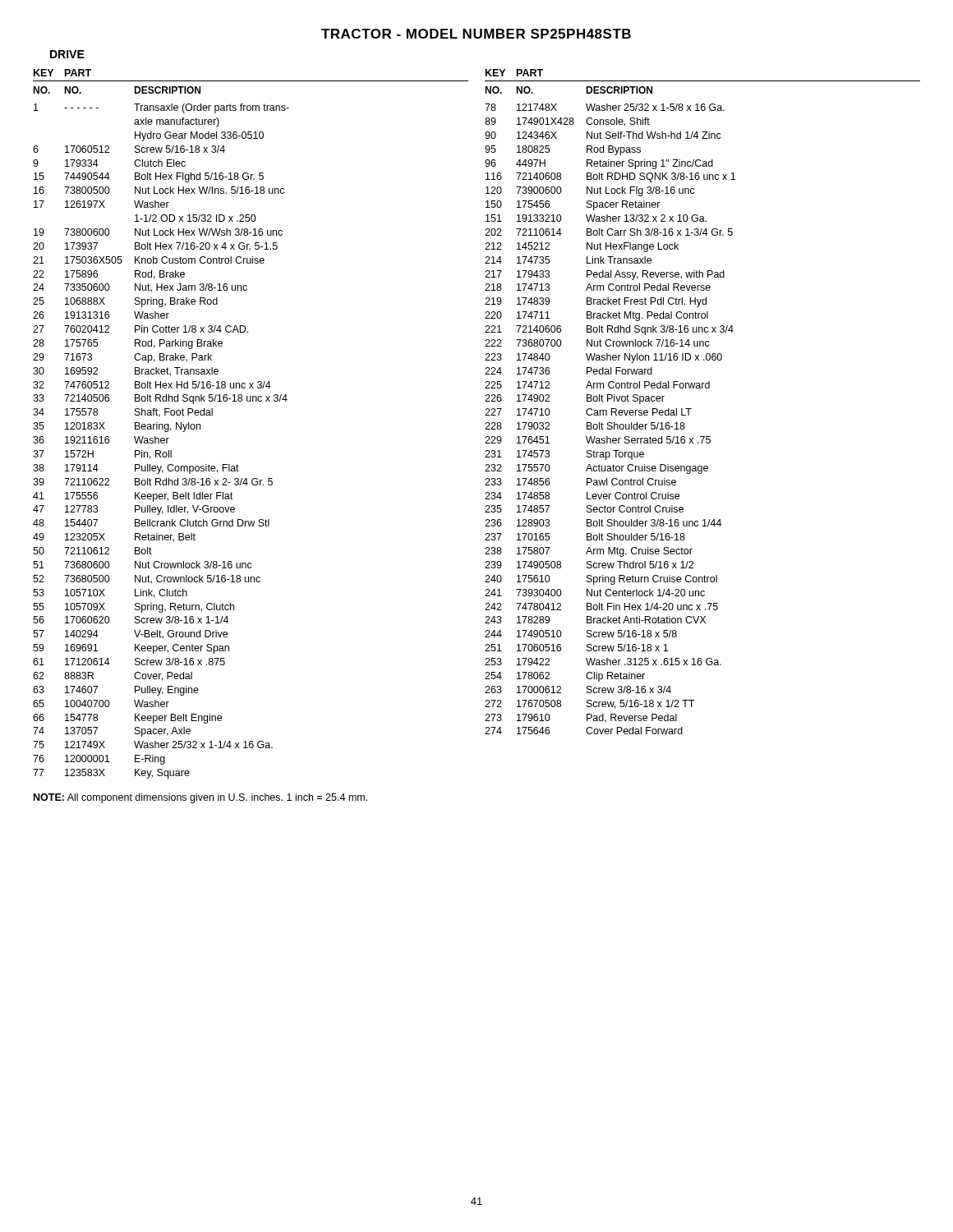The image size is (953, 1232).
Task: Find the table that mentions "KEY PART NO. NO. DESCRIPTION"
Action: click(476, 424)
